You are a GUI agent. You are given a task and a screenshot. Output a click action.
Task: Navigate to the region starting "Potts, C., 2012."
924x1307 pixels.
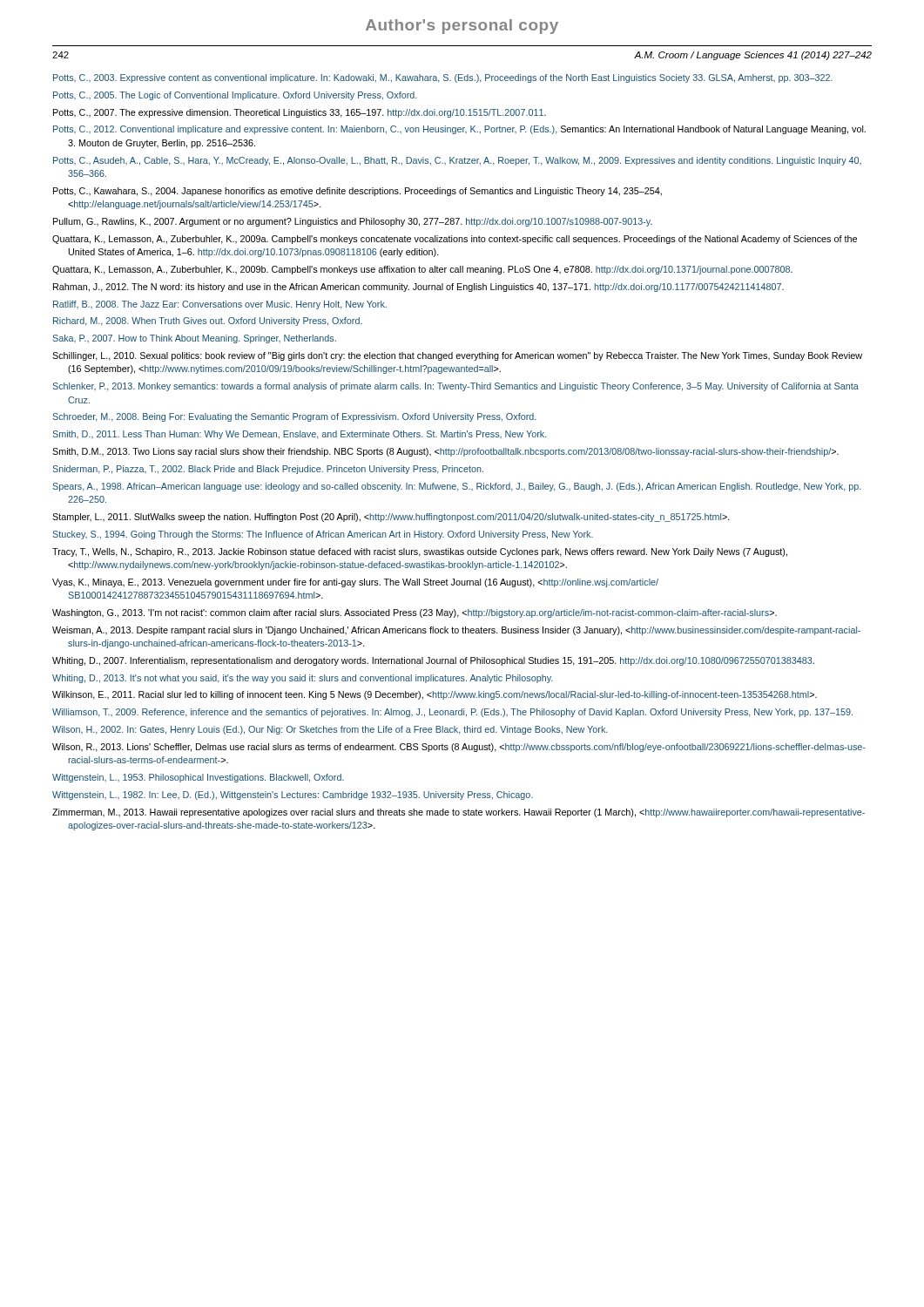coord(459,136)
